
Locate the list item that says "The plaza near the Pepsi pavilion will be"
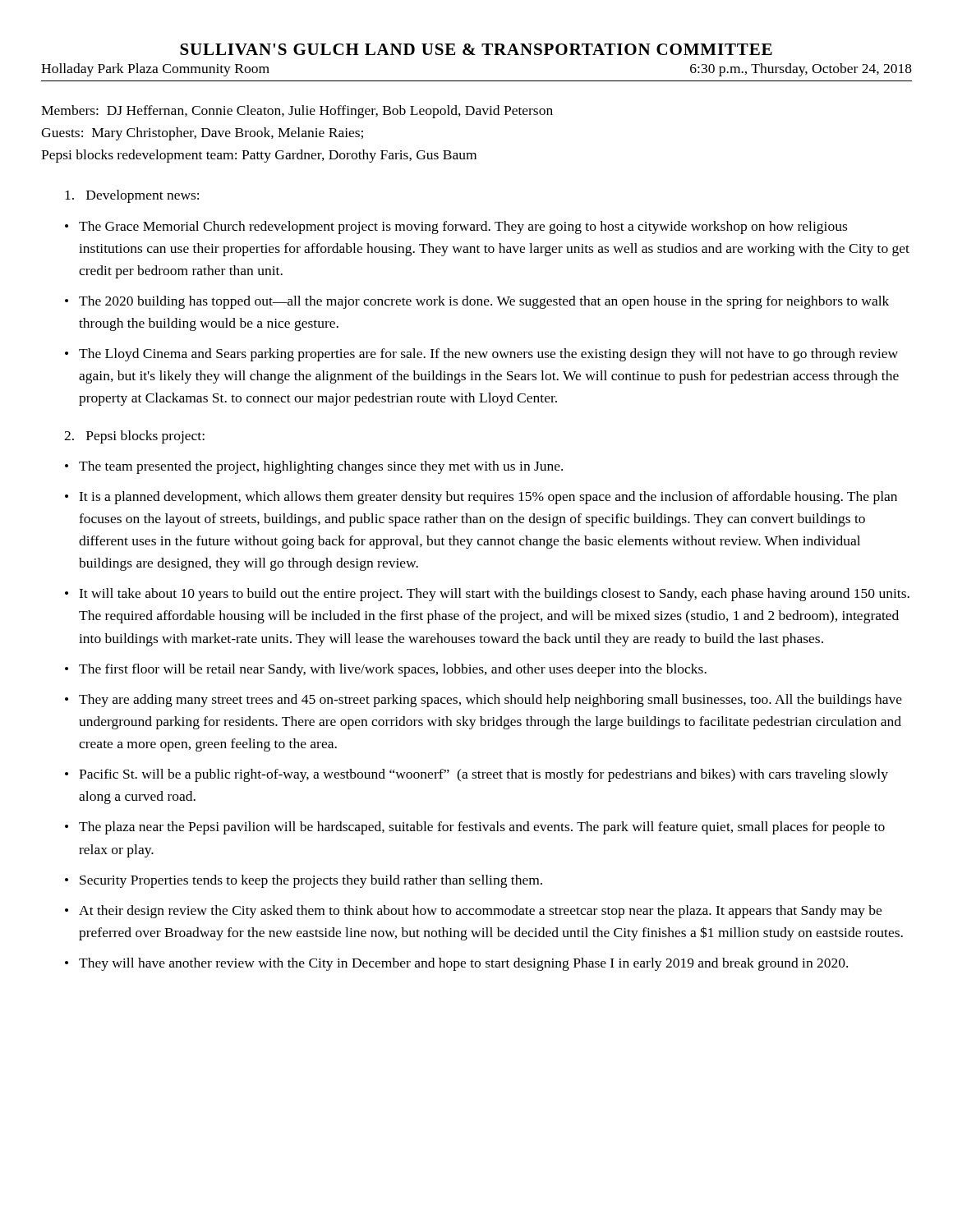click(482, 838)
